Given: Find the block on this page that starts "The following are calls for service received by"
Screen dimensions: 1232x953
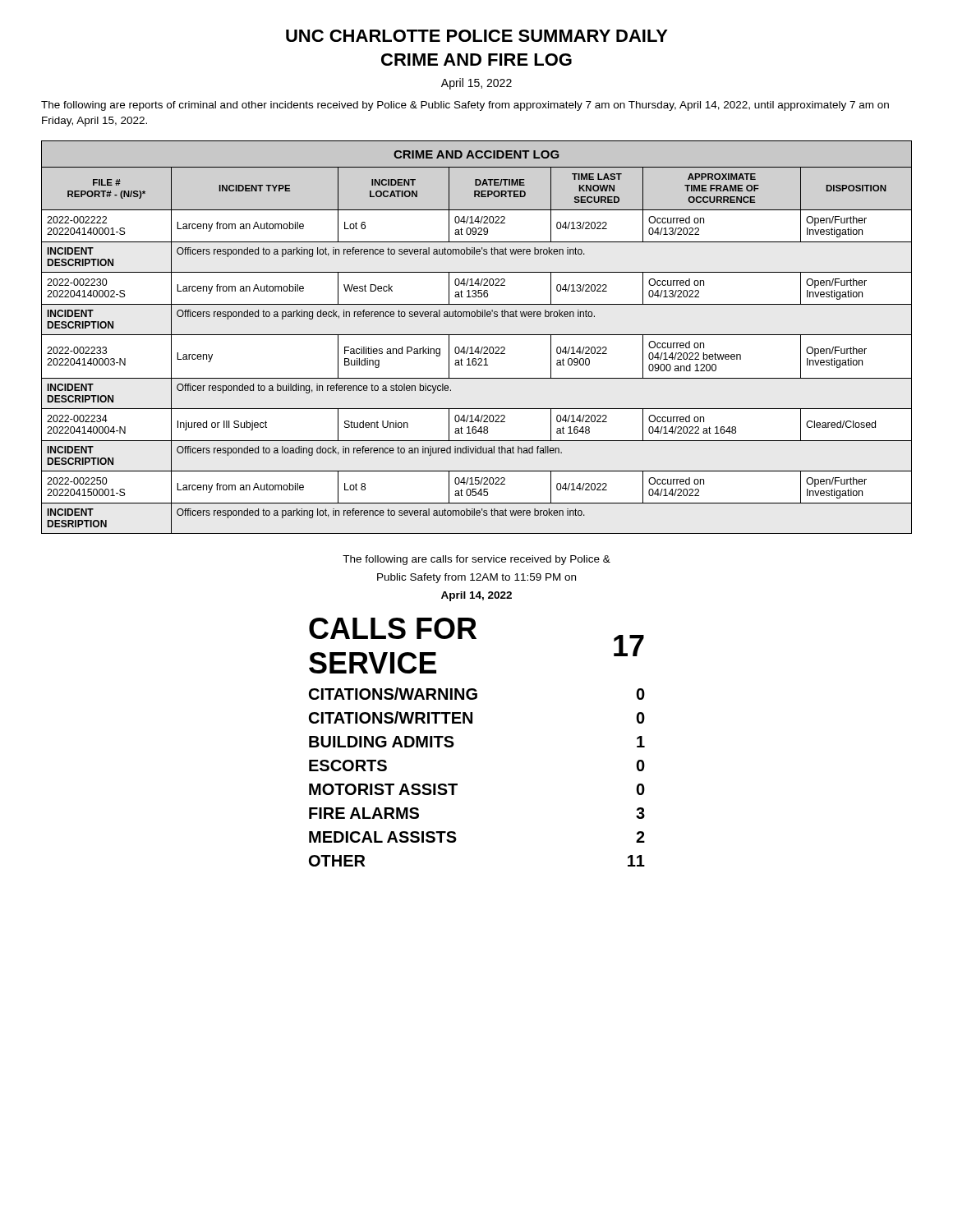Looking at the screenshot, I should click(476, 577).
